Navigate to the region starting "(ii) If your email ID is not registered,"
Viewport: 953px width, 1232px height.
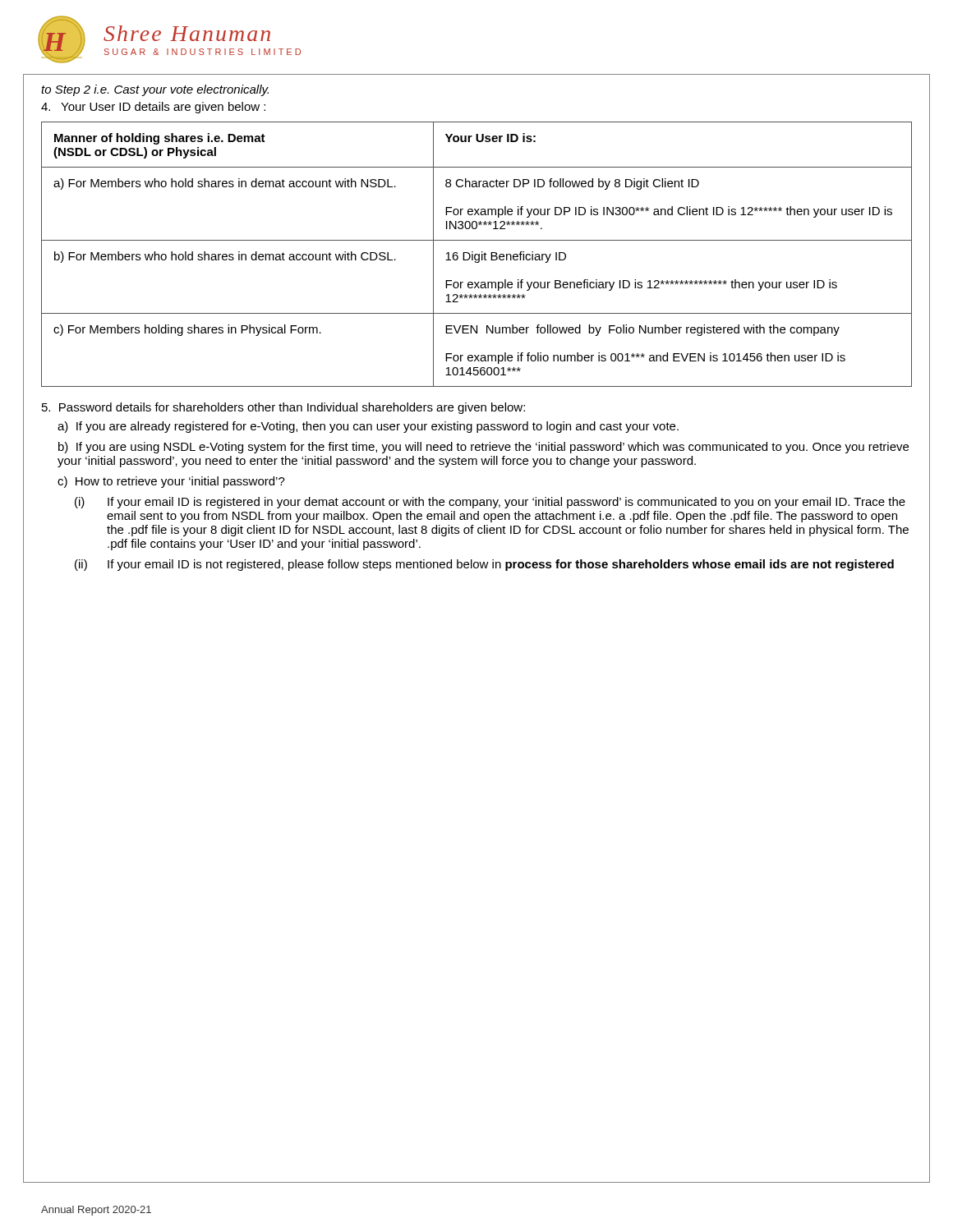[484, 564]
